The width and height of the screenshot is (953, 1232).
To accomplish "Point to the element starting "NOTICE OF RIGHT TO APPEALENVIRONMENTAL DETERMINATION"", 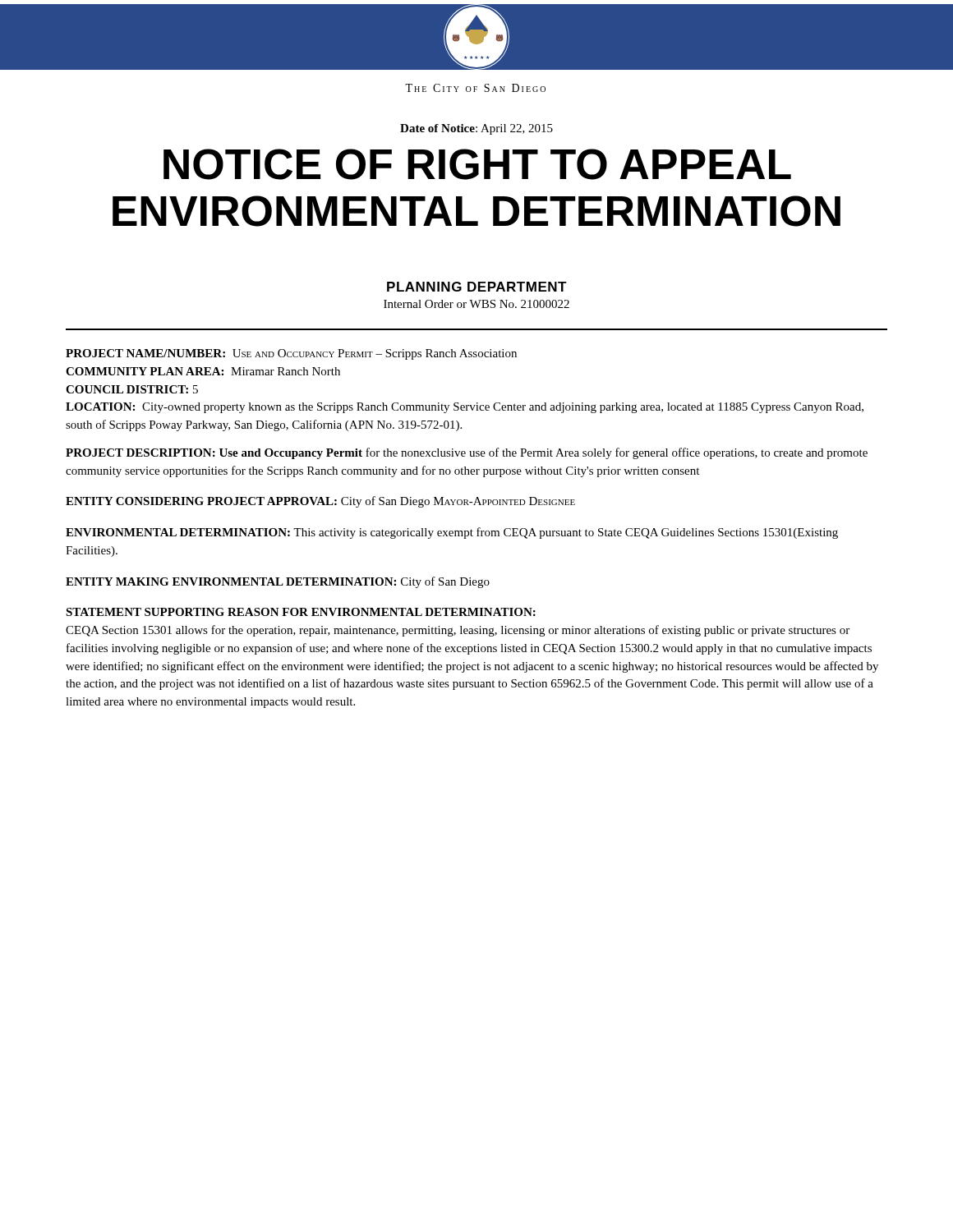I will (476, 188).
